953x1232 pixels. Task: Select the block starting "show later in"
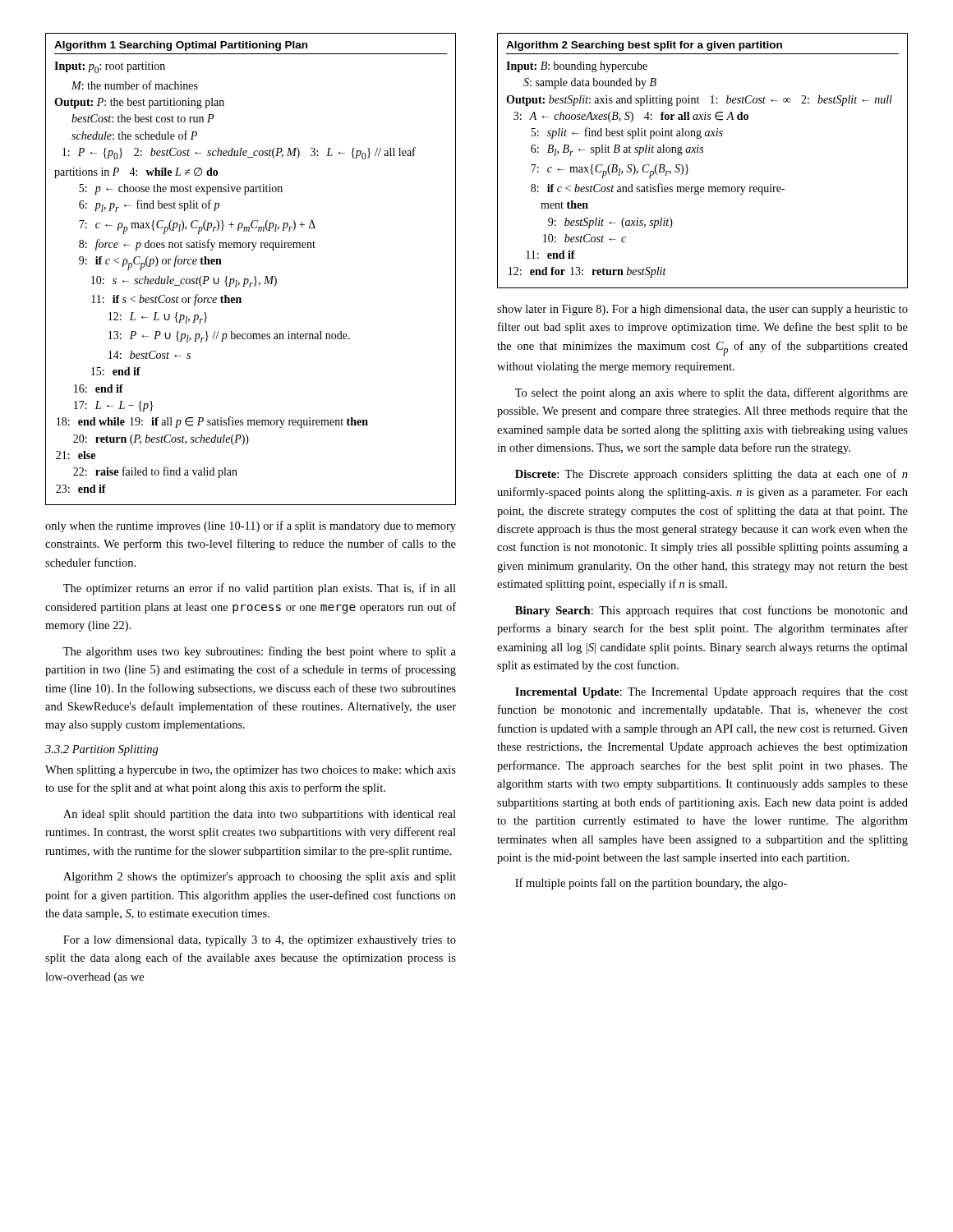702,596
